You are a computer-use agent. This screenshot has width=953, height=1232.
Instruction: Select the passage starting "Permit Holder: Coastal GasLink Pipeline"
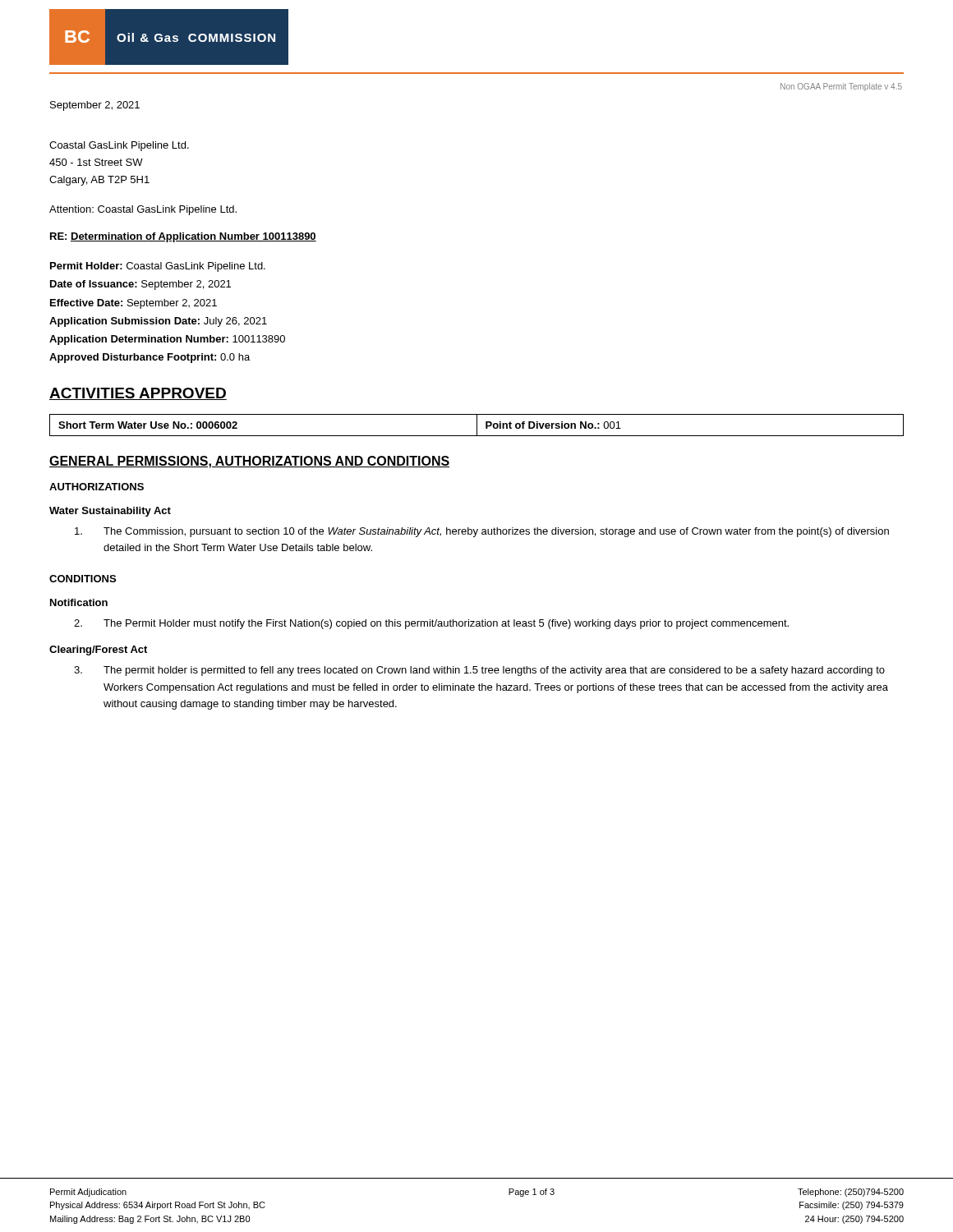click(167, 311)
